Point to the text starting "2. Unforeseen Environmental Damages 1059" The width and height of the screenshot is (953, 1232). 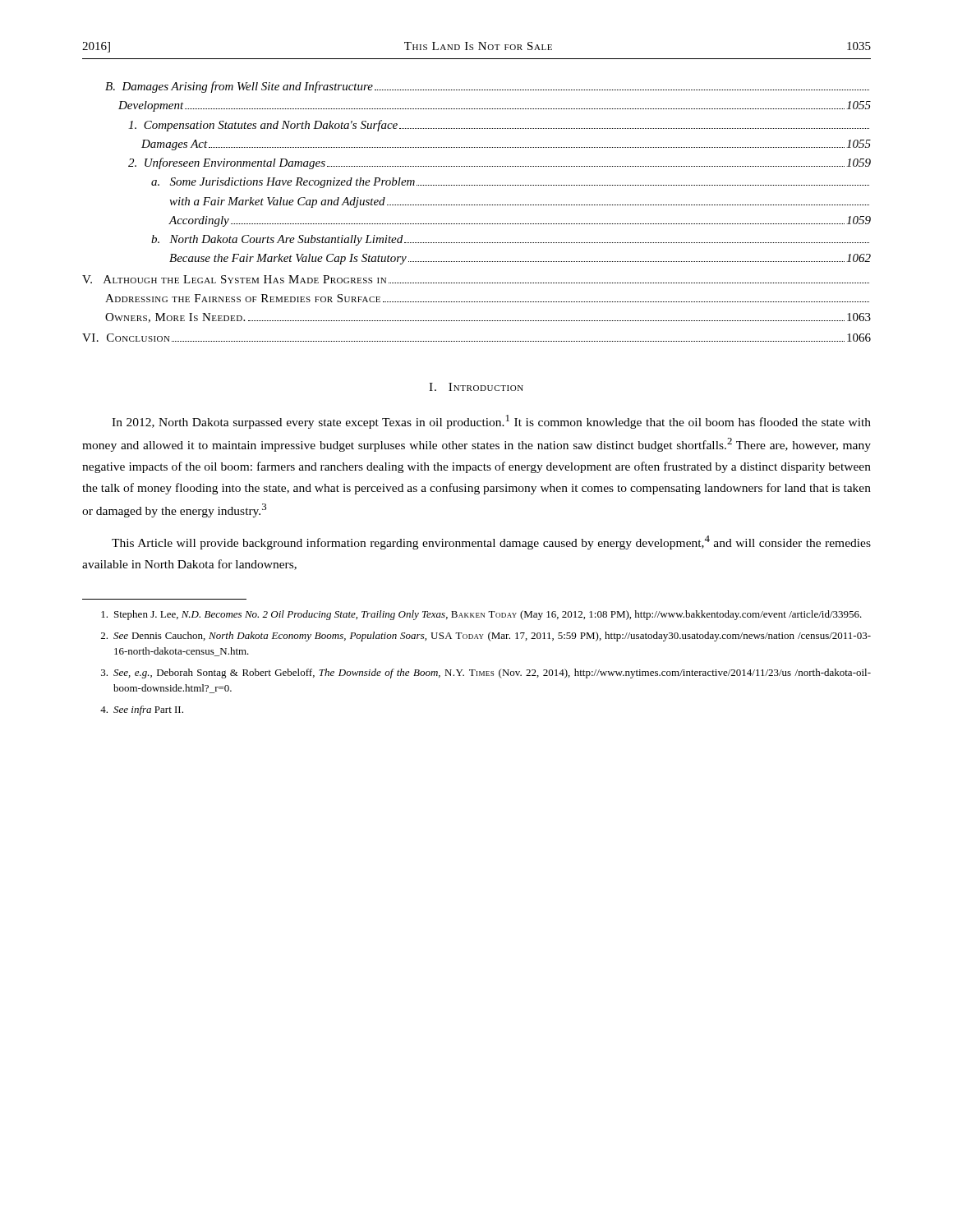tap(500, 163)
